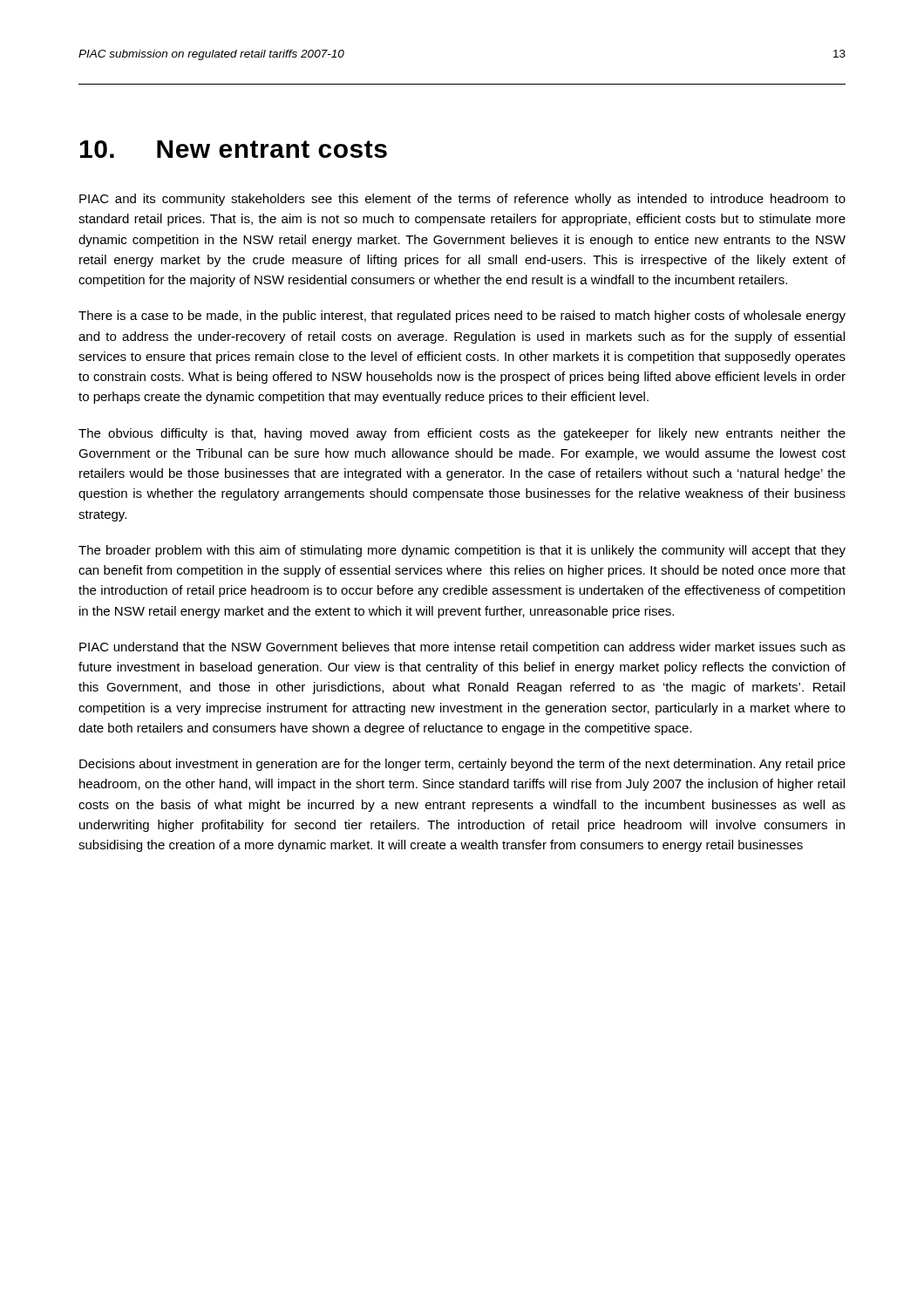Find the element starting "The obvious difficulty is that, having moved"

coord(462,473)
